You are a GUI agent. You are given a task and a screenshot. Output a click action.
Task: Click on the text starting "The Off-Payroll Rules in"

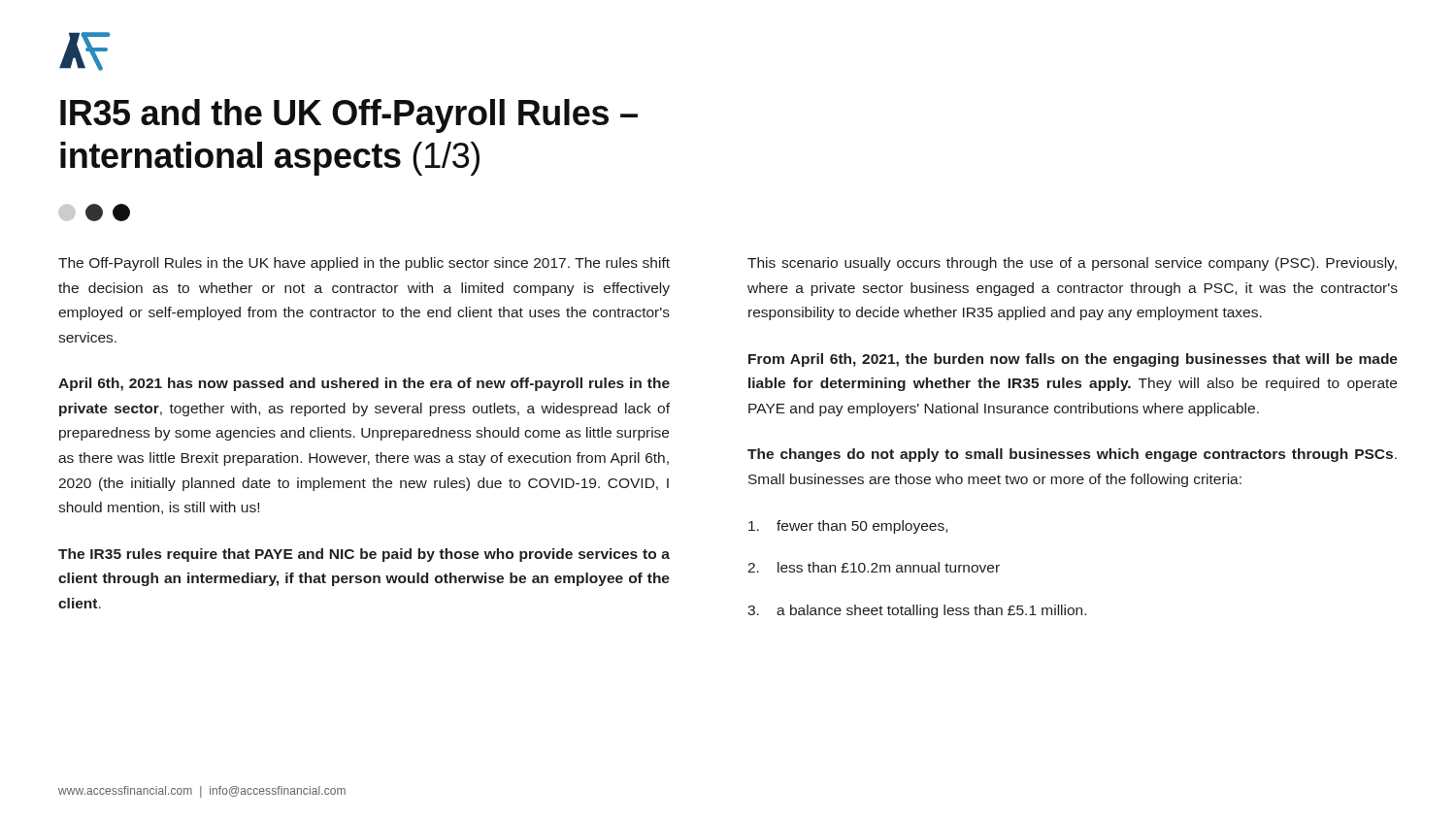364,300
